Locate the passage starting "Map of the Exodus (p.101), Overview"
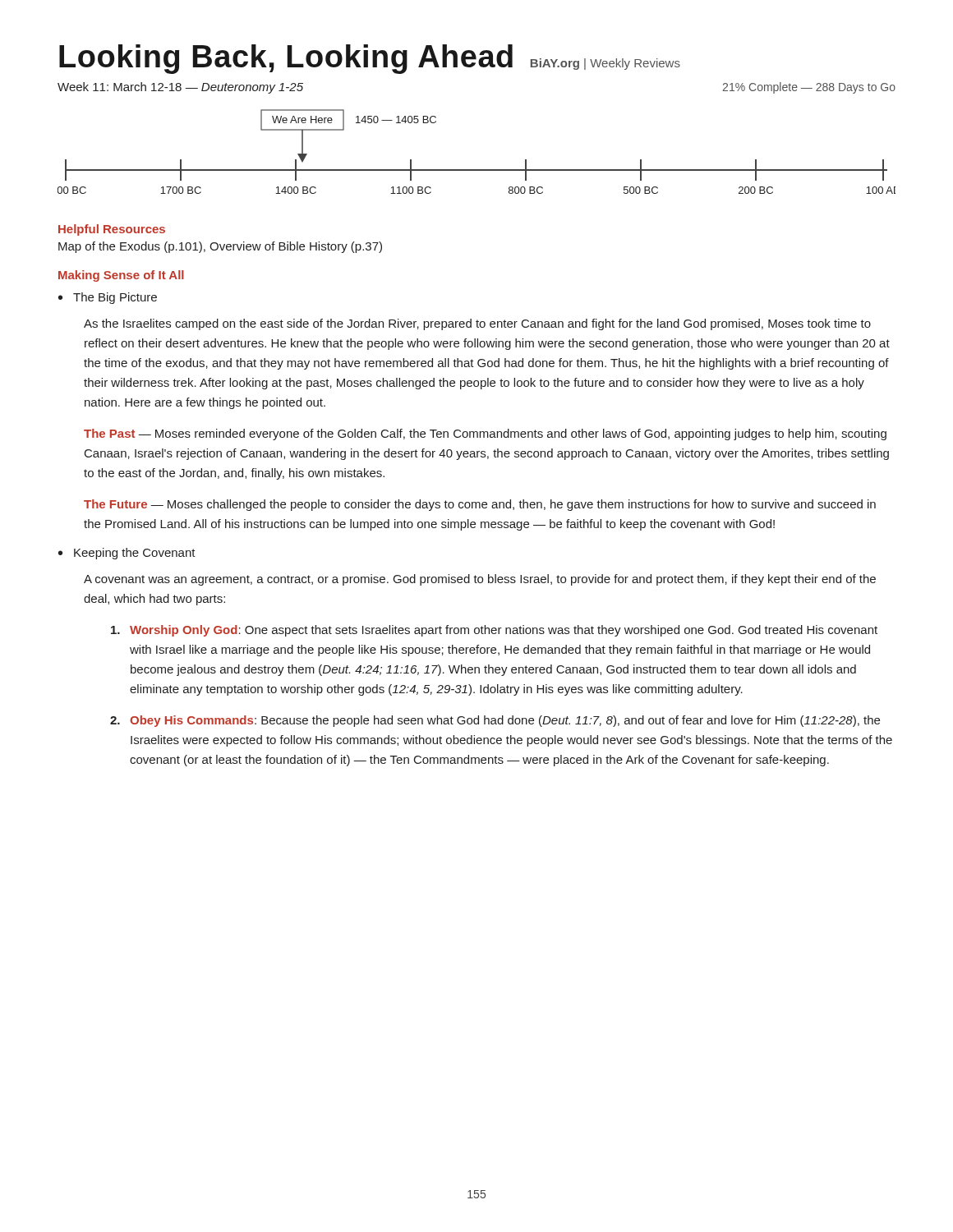This screenshot has width=953, height=1232. [x=220, y=246]
